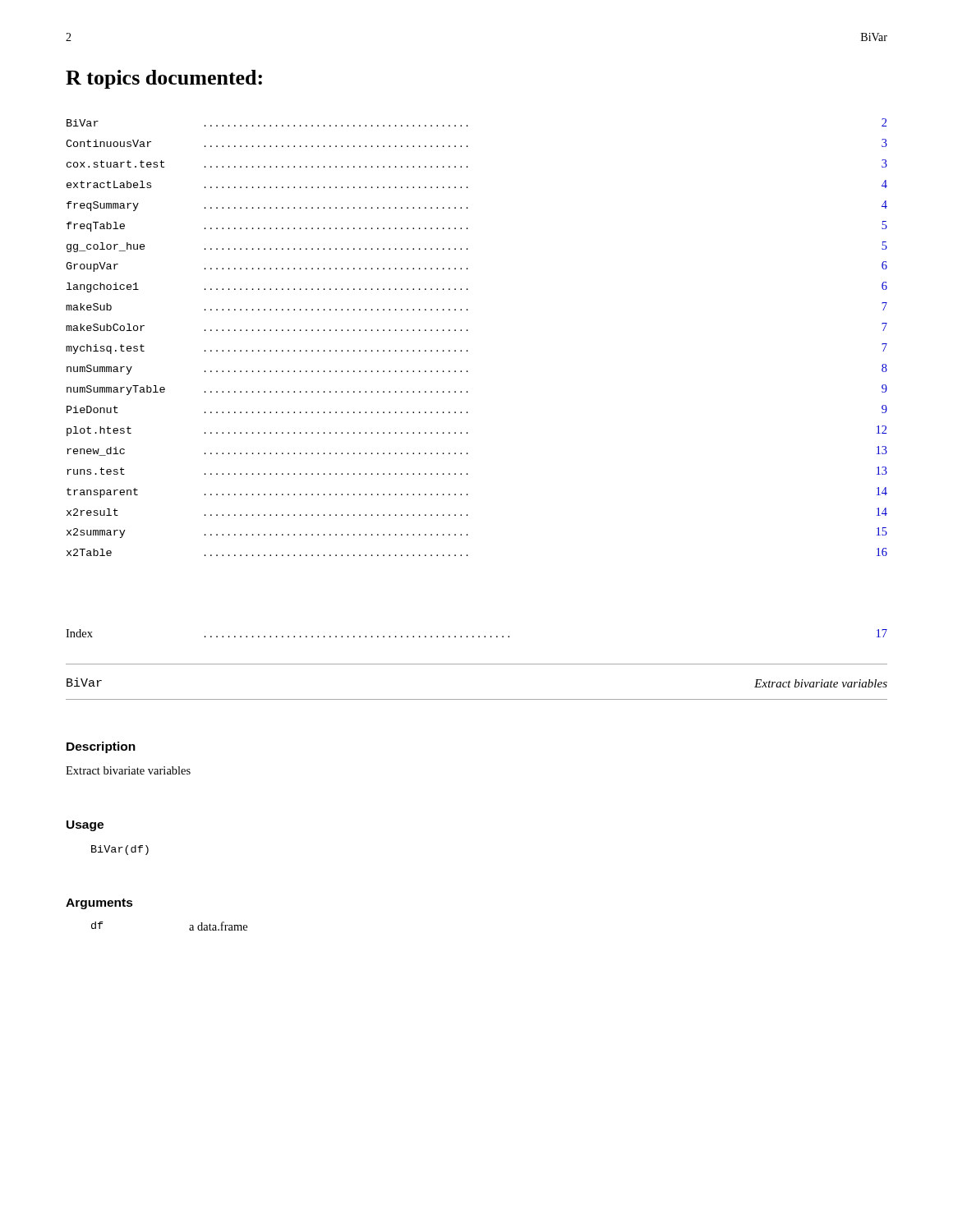Select the text block starting "Index . ."
The height and width of the screenshot is (1232, 953).
tap(476, 633)
